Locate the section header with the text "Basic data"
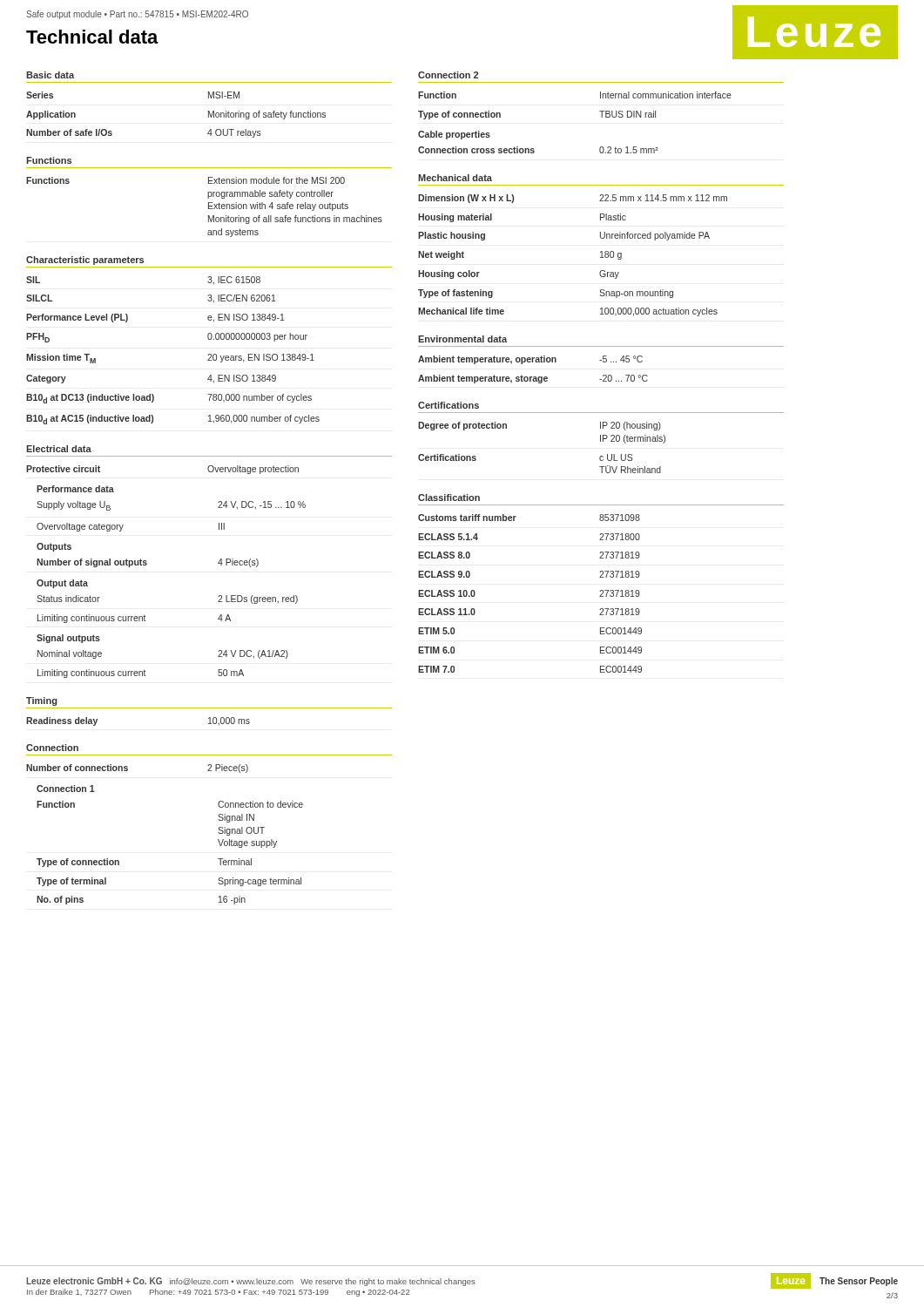Viewport: 924px width, 1307px height. [x=50, y=75]
